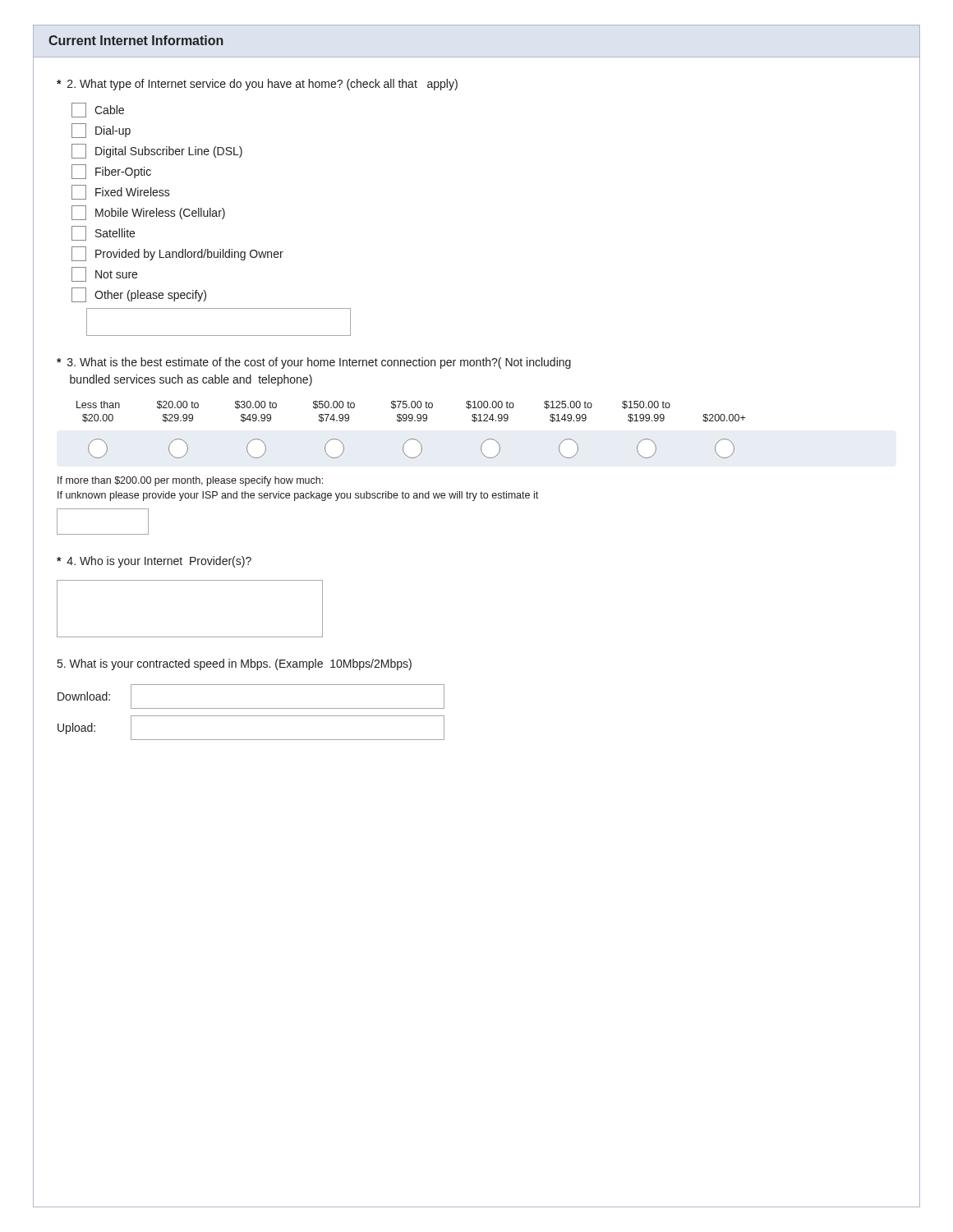The image size is (953, 1232).
Task: Navigate to the text block starting "Digital Subscriber Line (DSL)"
Action: point(157,151)
